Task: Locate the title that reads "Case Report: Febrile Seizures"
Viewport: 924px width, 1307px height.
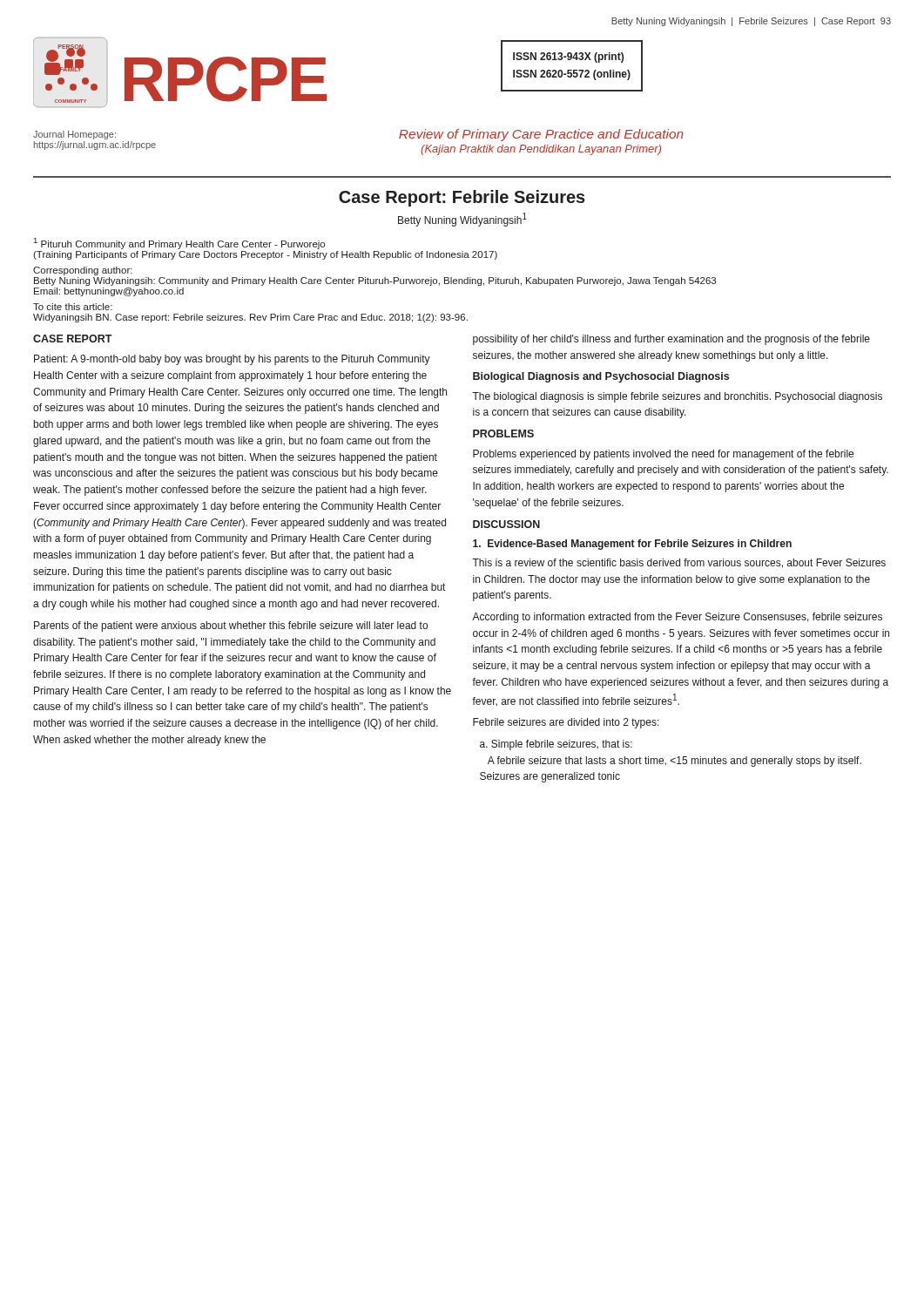Action: (462, 197)
